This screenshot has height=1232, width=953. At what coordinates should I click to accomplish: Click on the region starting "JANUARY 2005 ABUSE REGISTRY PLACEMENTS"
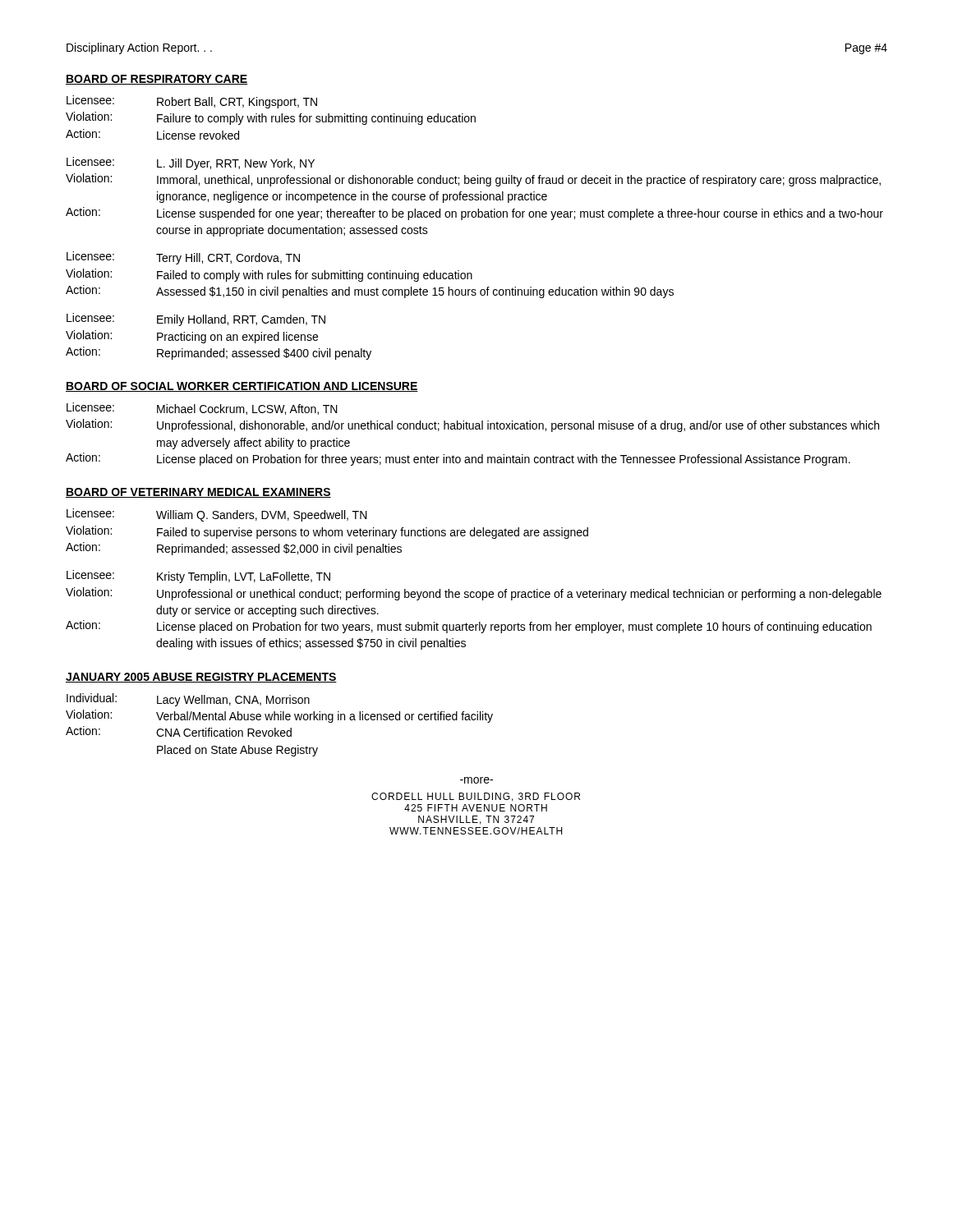201,677
